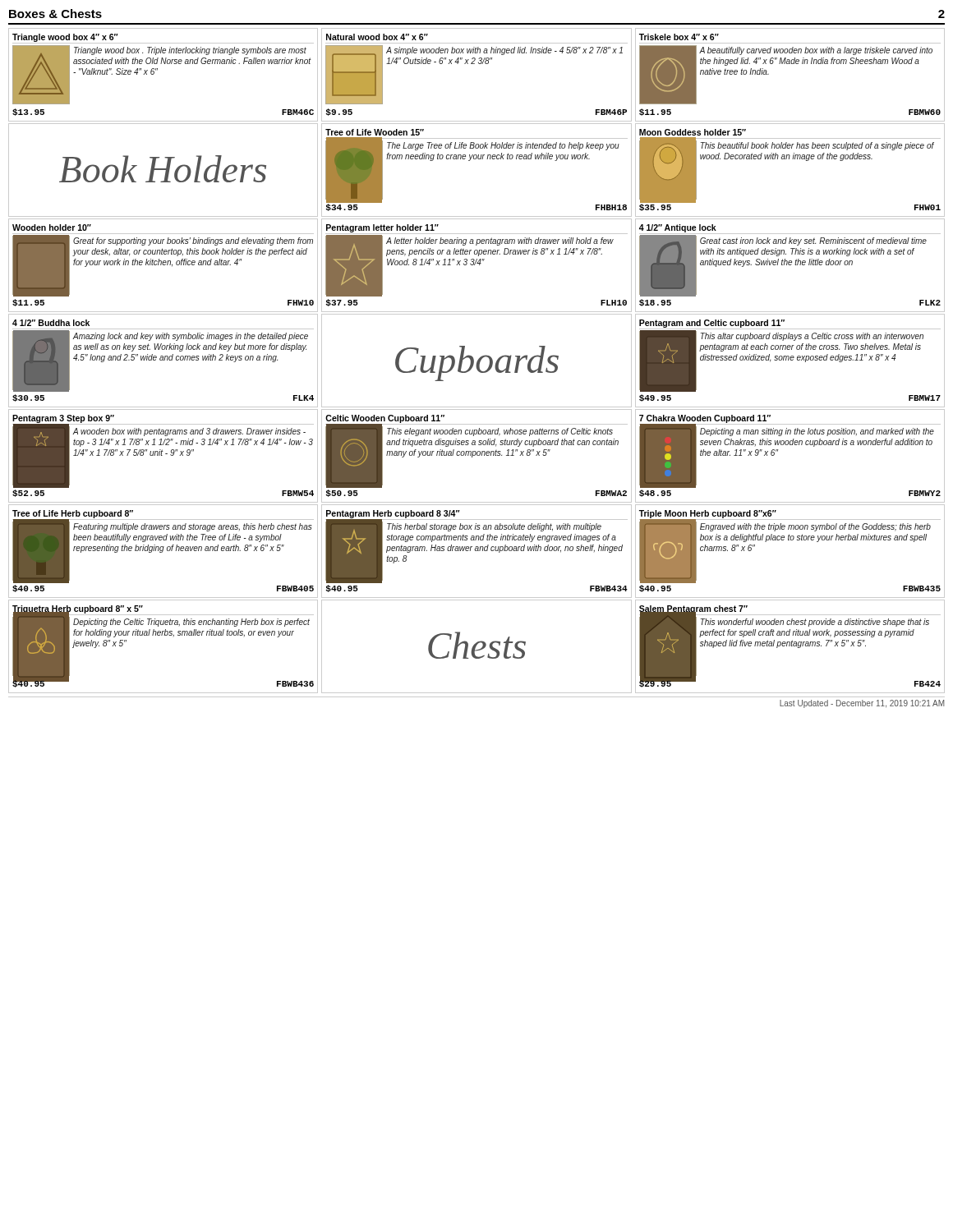The height and width of the screenshot is (1232, 953).
Task: Locate the text block that says "Wooden holder 10″ Great for supporting"
Action: 163,265
